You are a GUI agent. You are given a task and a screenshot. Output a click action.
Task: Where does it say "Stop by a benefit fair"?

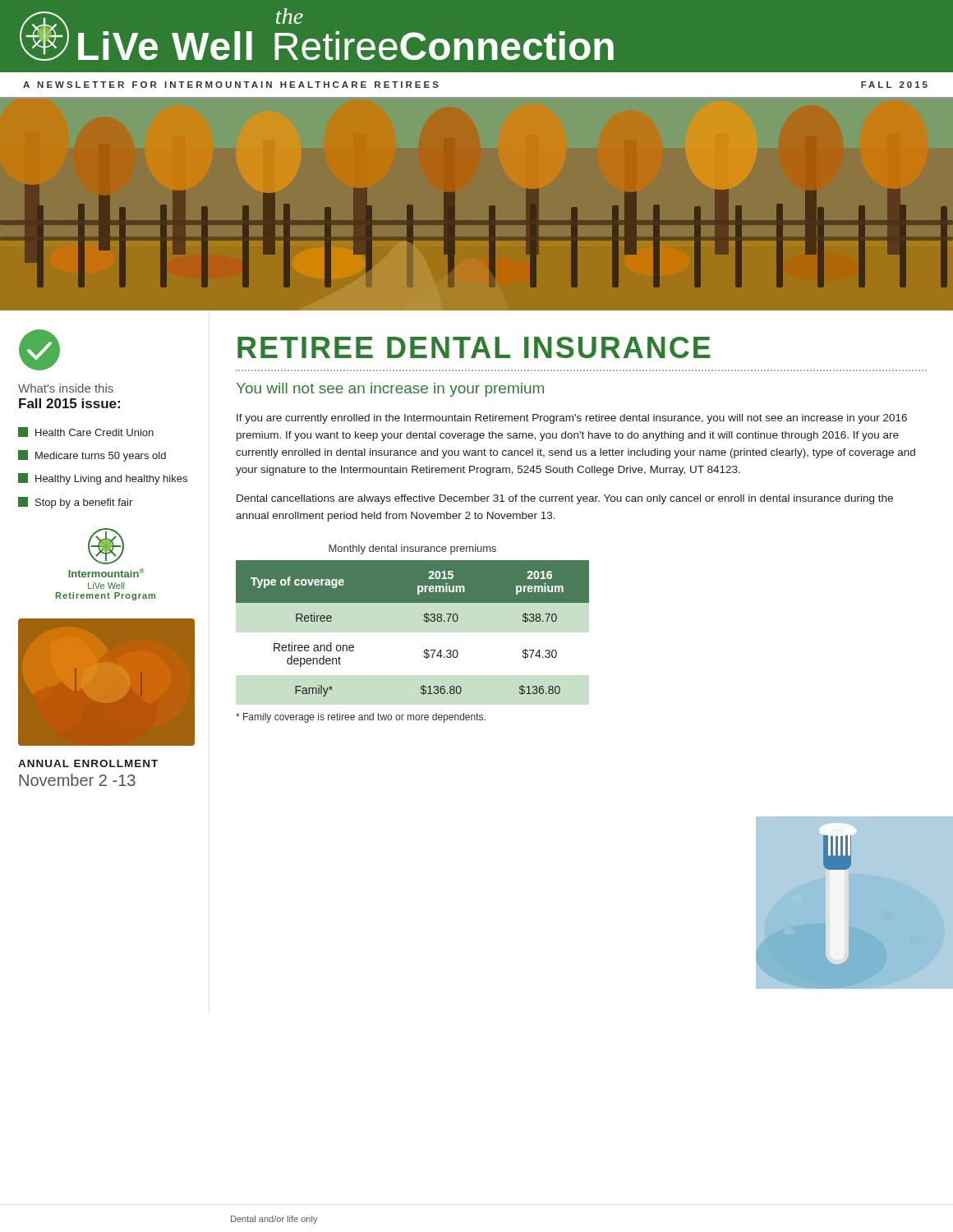pyautogui.click(x=75, y=502)
